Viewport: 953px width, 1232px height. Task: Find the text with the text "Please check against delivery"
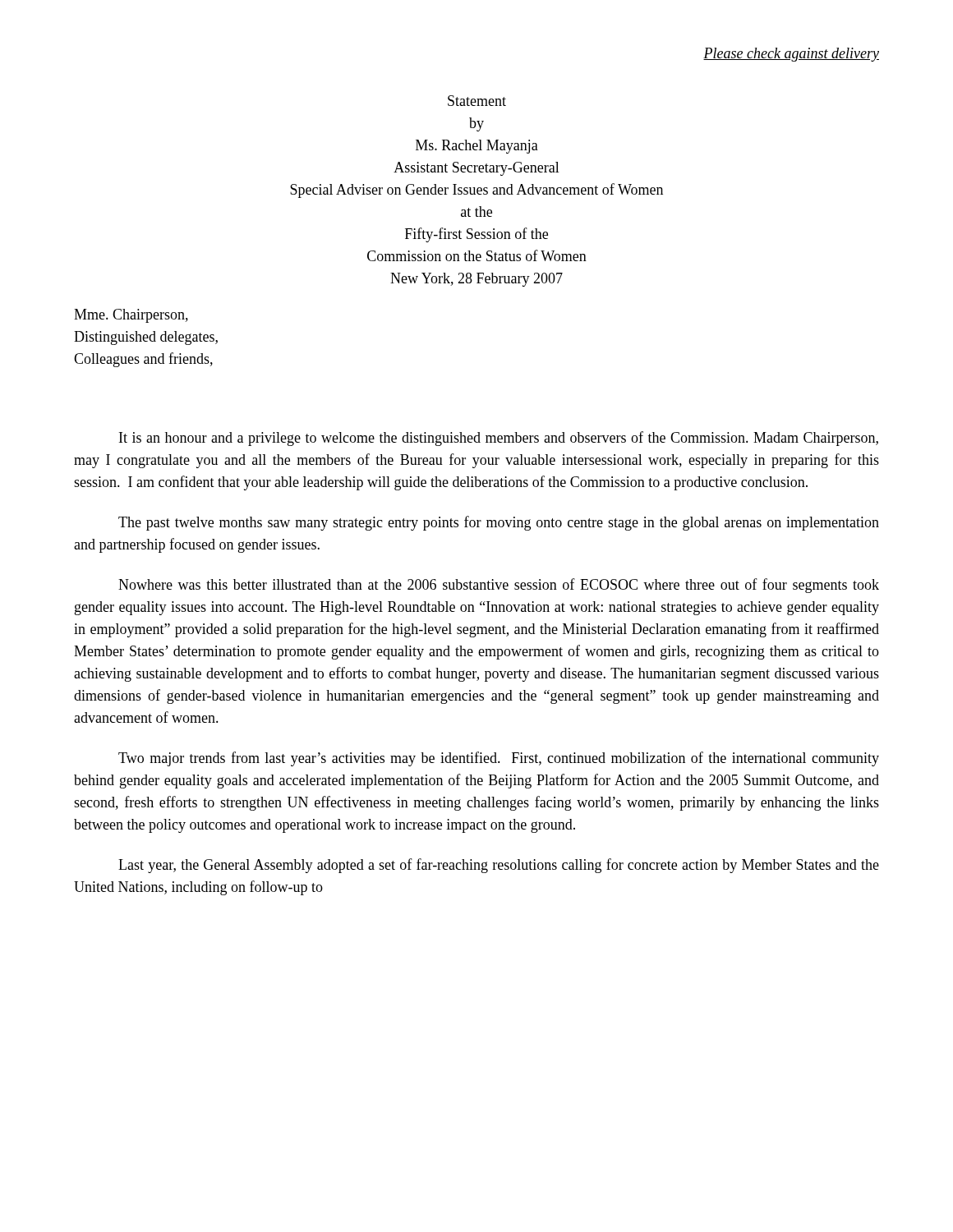coord(791,53)
